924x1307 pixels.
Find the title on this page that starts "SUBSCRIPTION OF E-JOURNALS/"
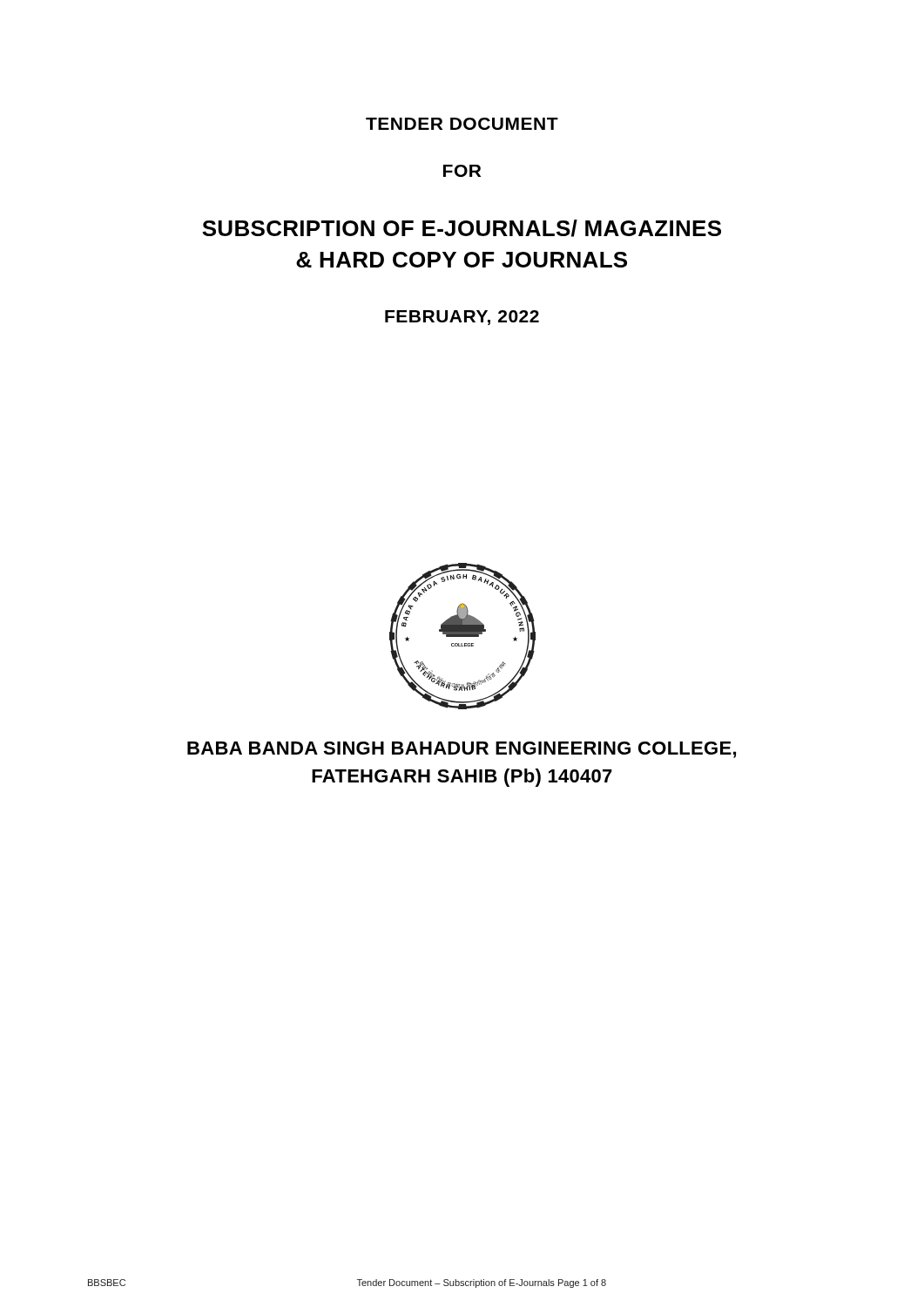462,244
